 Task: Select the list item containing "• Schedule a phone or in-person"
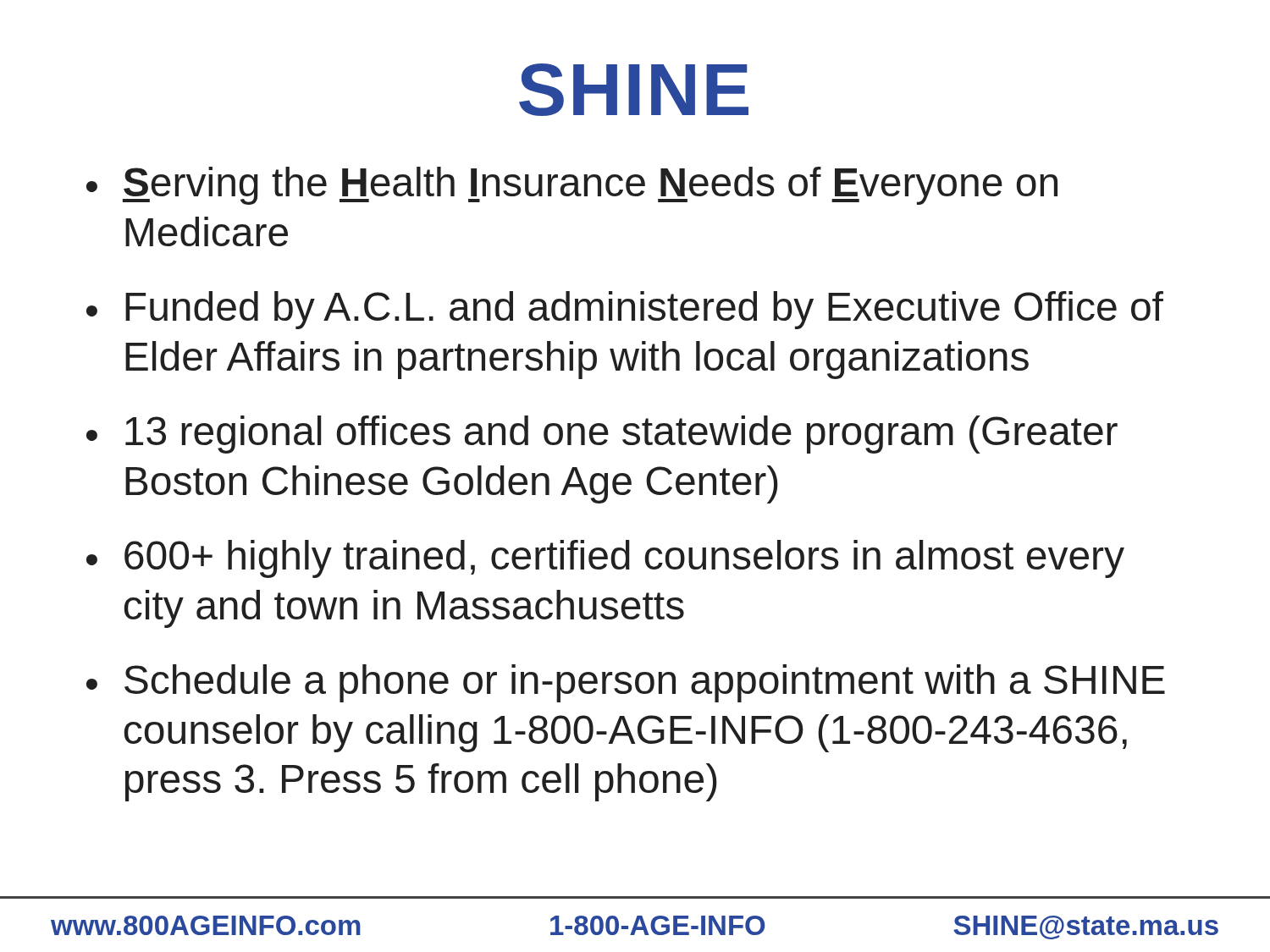(635, 730)
